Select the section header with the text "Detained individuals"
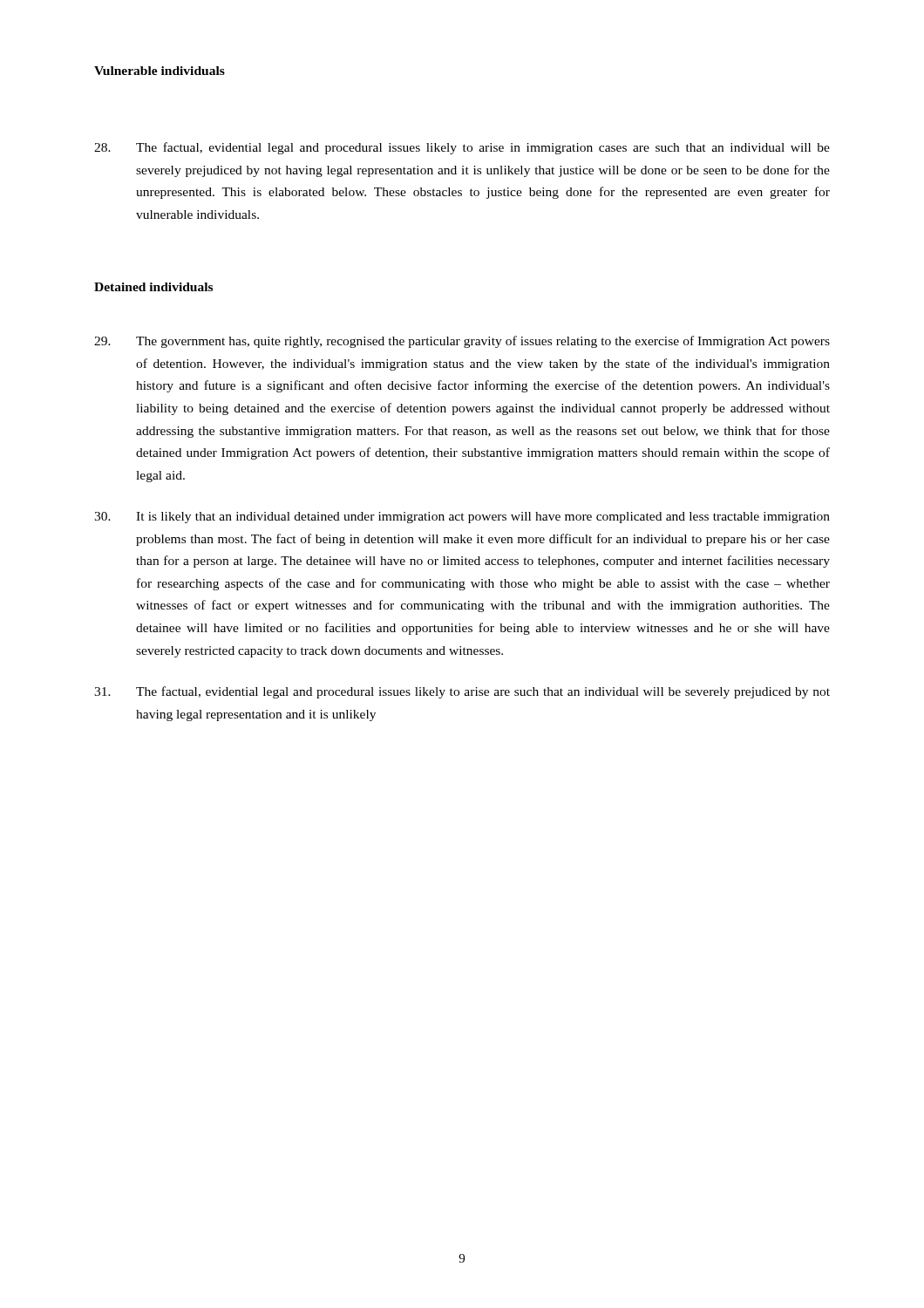This screenshot has width=924, height=1308. pos(154,287)
